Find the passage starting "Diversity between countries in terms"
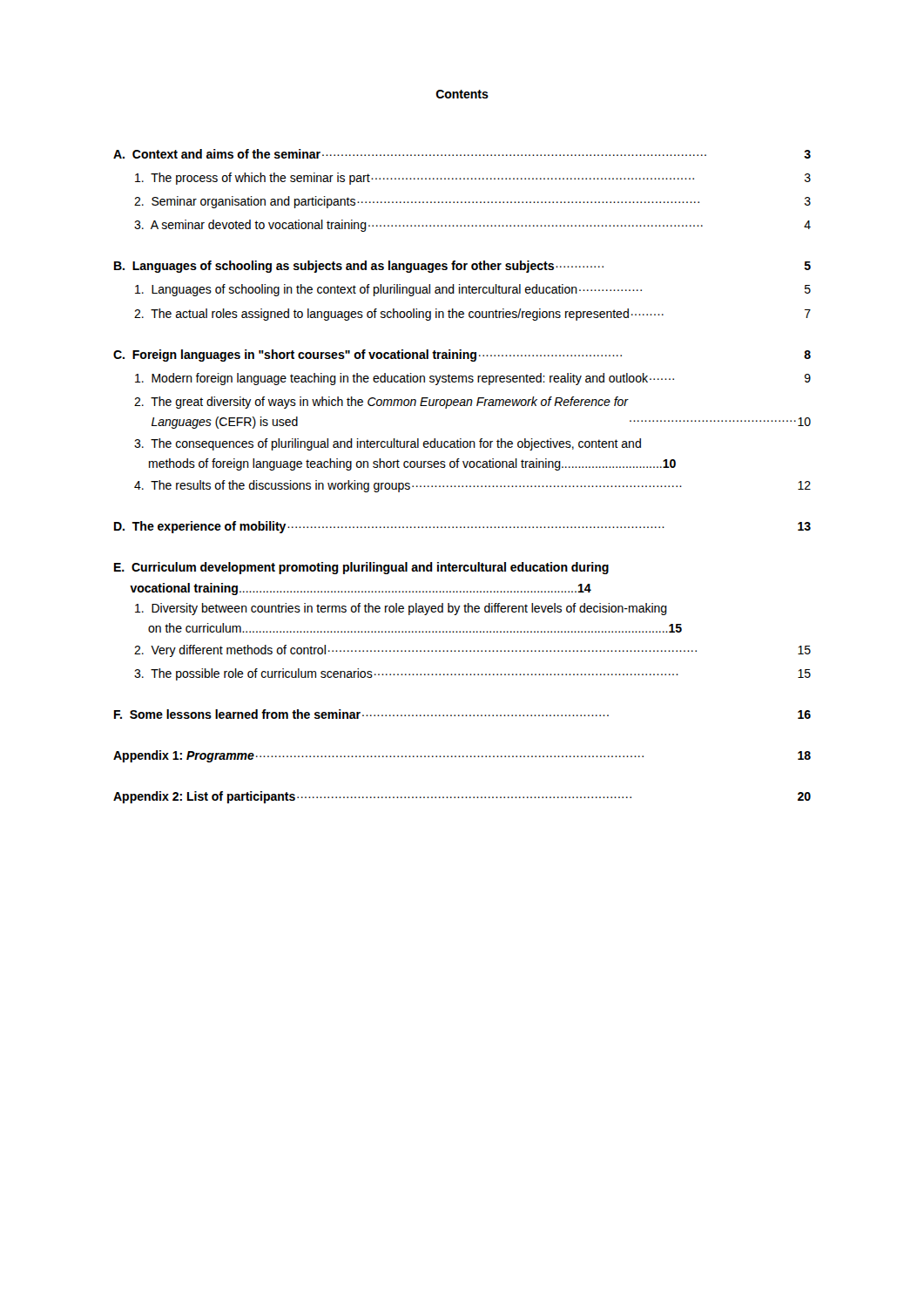This screenshot has height=1307, width=924. click(408, 618)
